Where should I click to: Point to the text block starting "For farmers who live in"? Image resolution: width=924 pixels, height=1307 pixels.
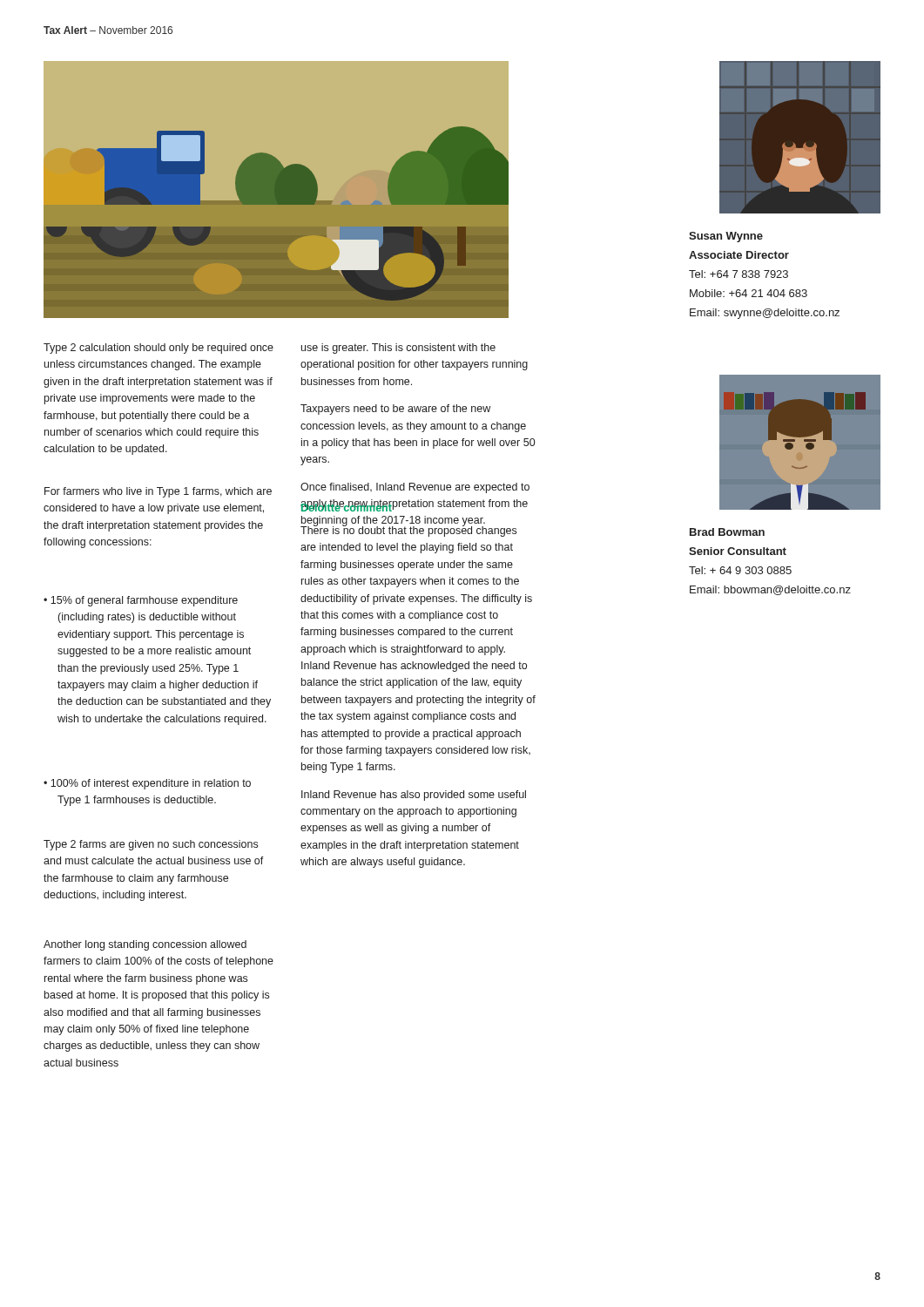tap(159, 517)
